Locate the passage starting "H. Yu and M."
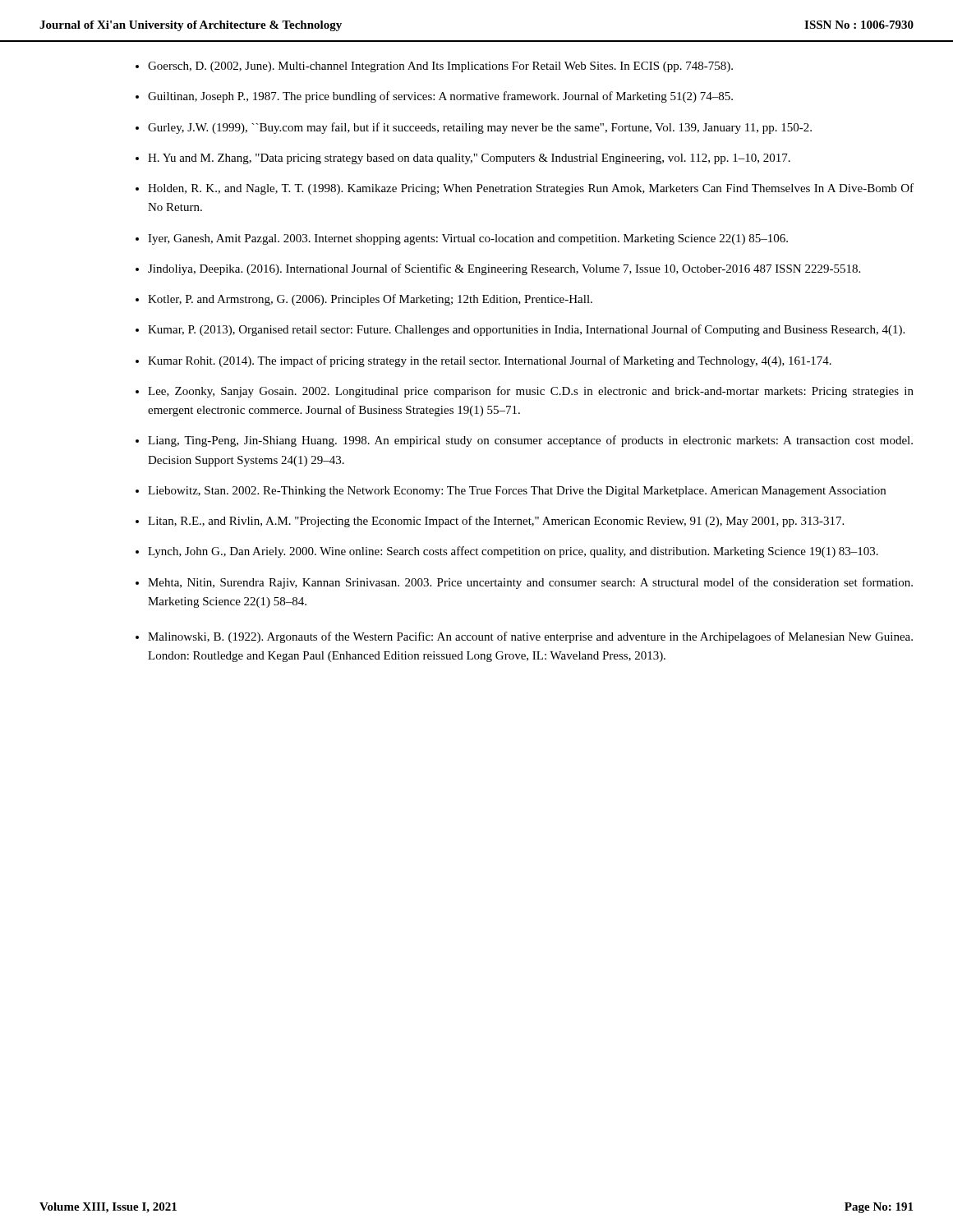953x1232 pixels. (x=469, y=158)
